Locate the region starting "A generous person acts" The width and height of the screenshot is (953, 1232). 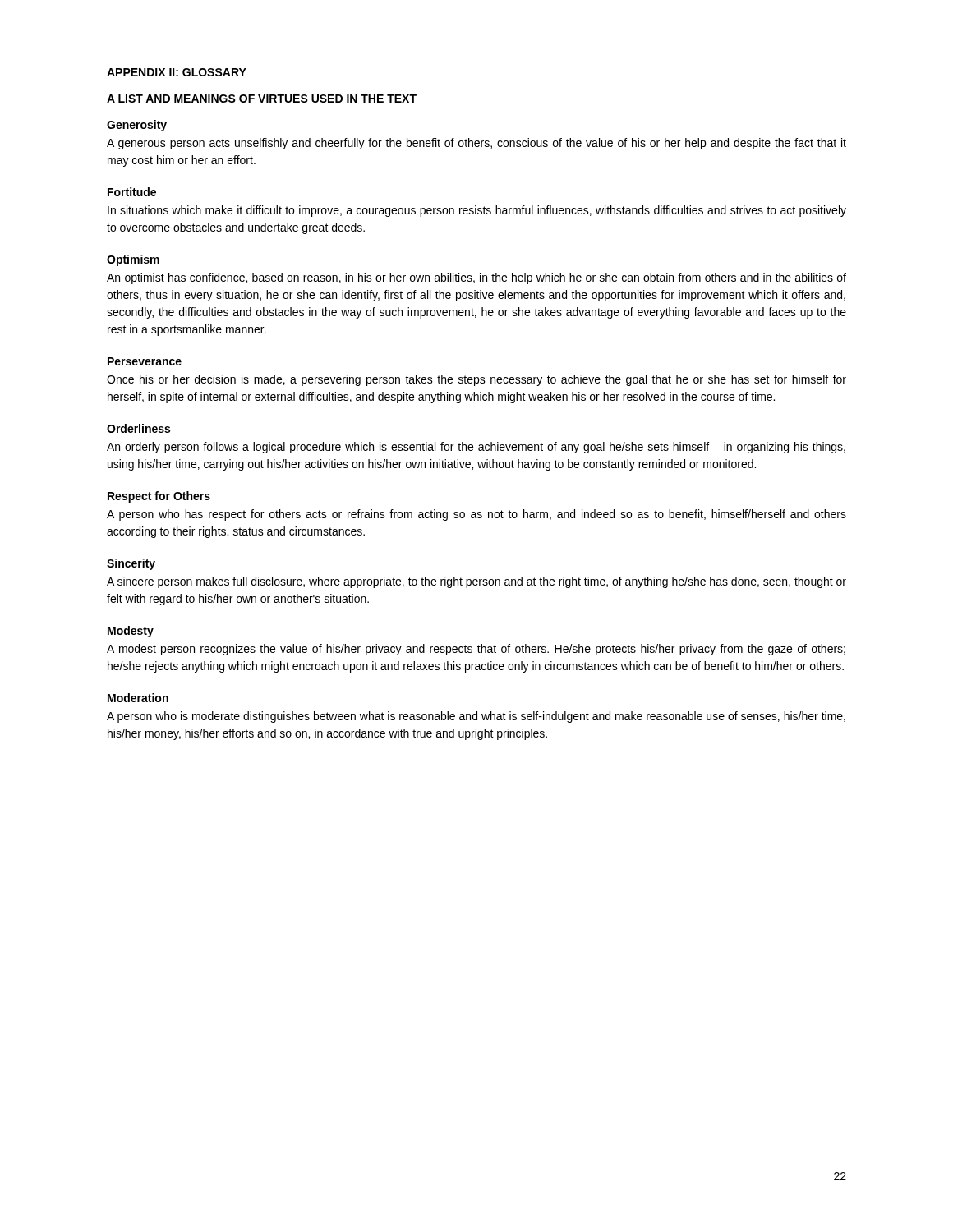coord(476,152)
